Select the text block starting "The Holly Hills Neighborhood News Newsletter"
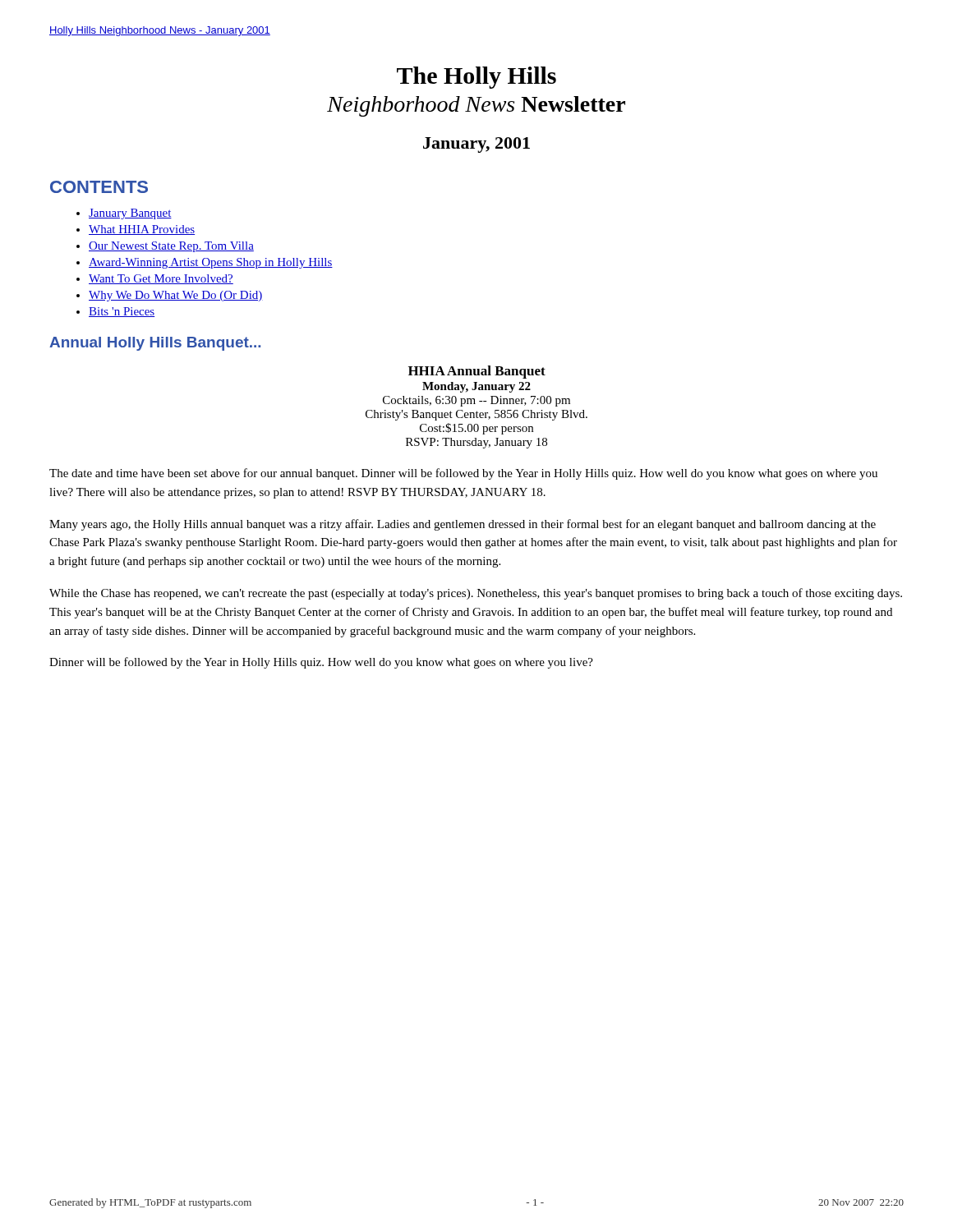953x1232 pixels. pos(476,90)
